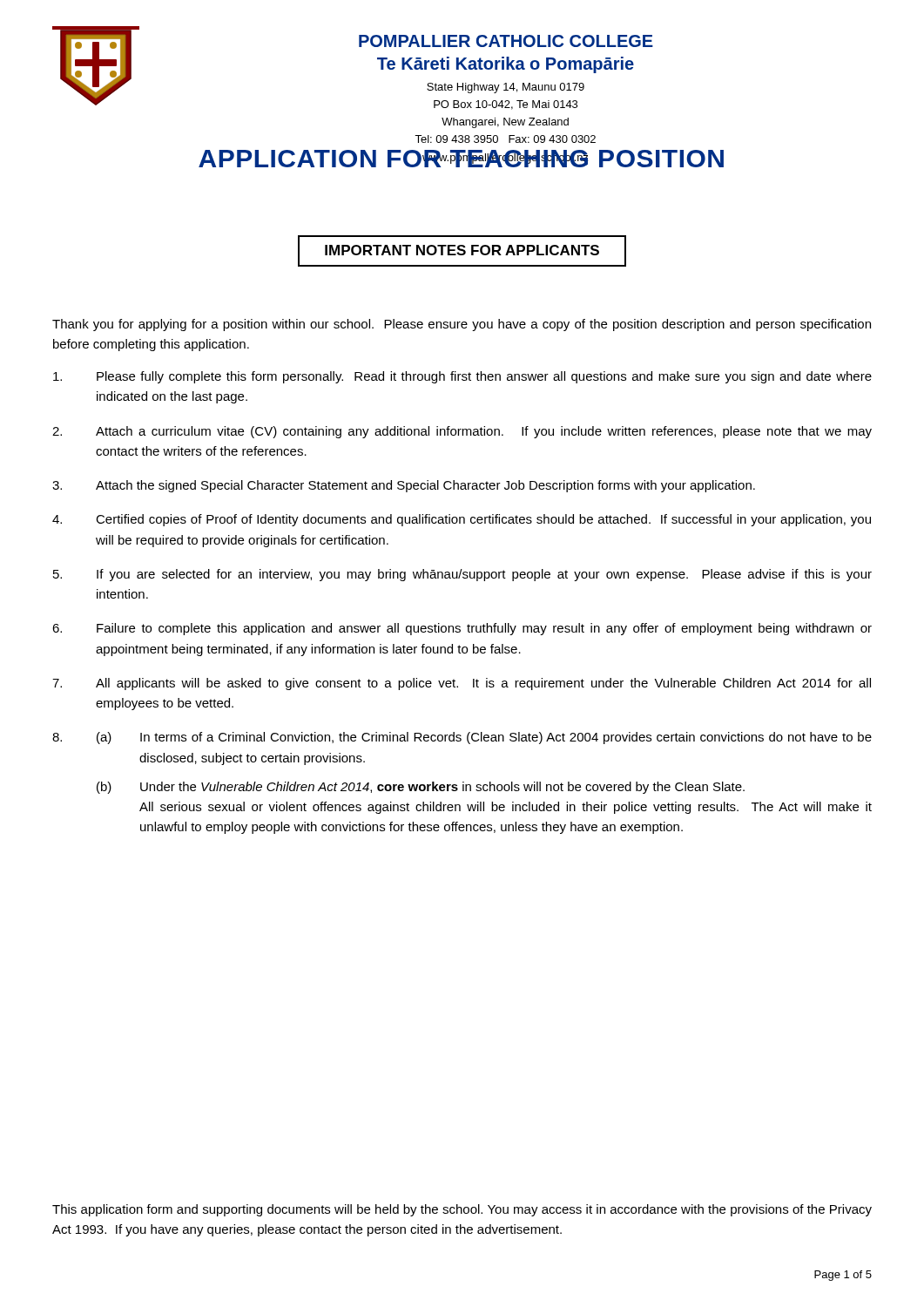The height and width of the screenshot is (1307, 924).
Task: Point to the element starting "7. All applicants will be asked to"
Action: [462, 693]
